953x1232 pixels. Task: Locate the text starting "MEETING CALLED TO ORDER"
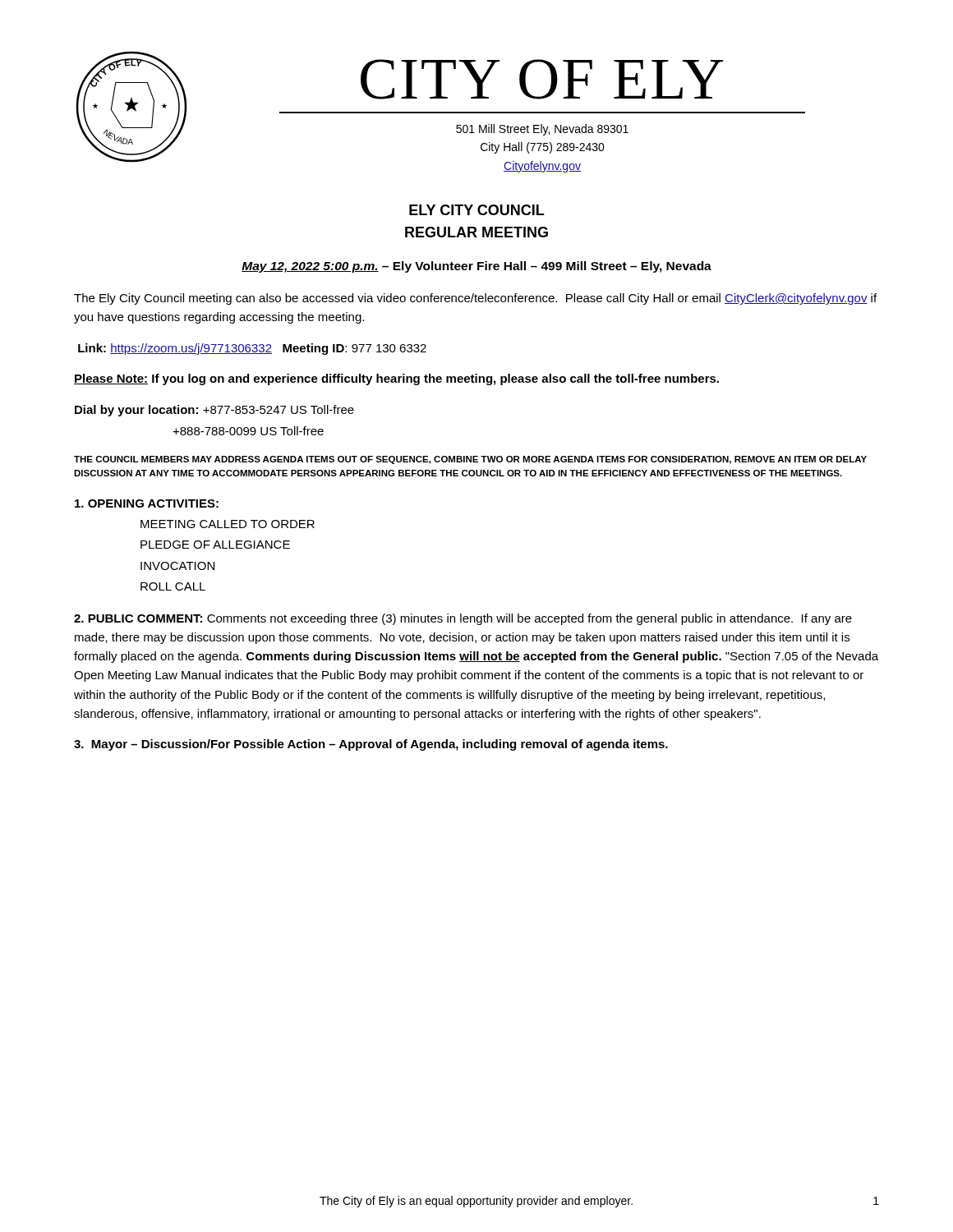click(x=227, y=523)
